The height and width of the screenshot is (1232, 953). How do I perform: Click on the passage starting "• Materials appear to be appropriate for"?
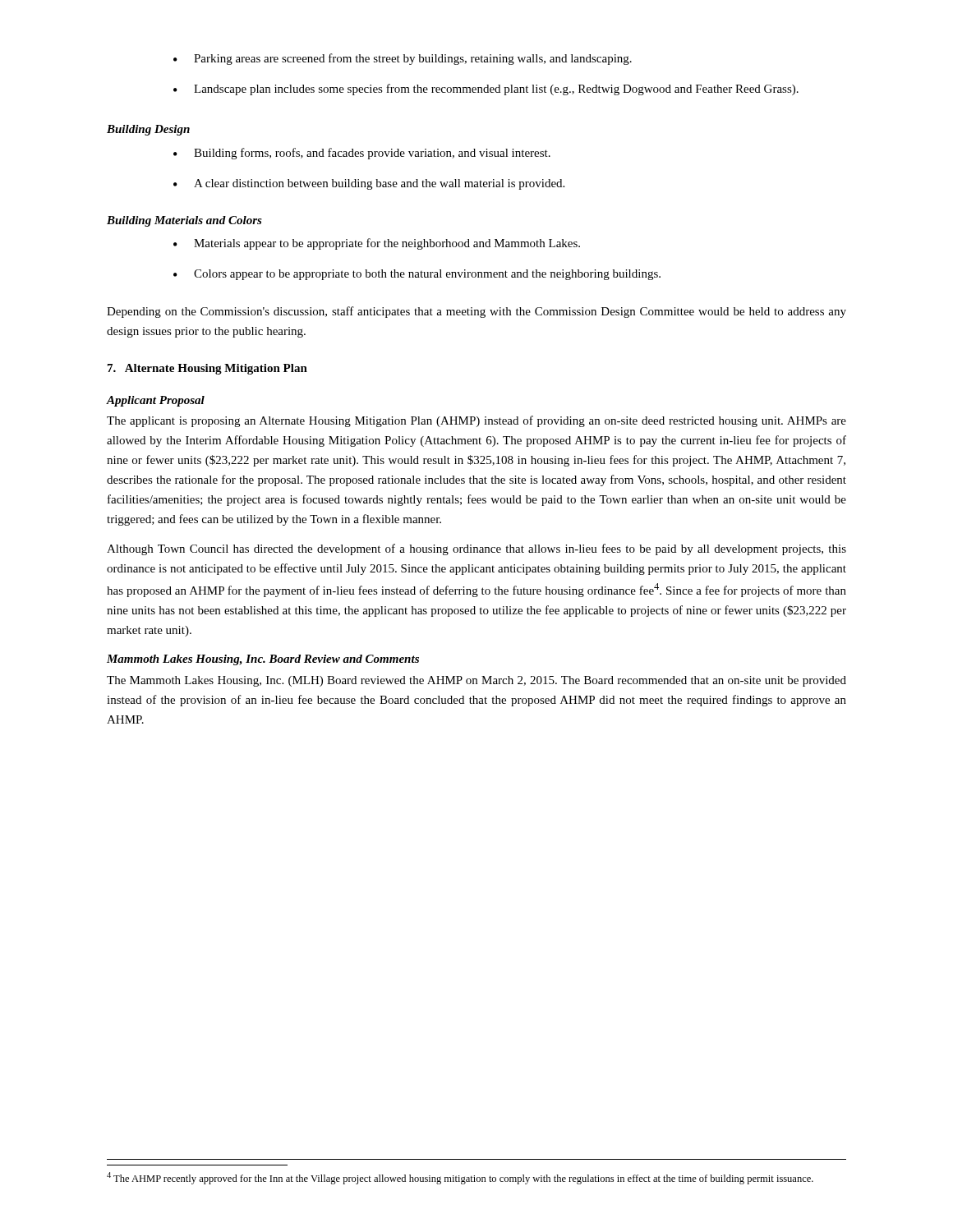(377, 245)
